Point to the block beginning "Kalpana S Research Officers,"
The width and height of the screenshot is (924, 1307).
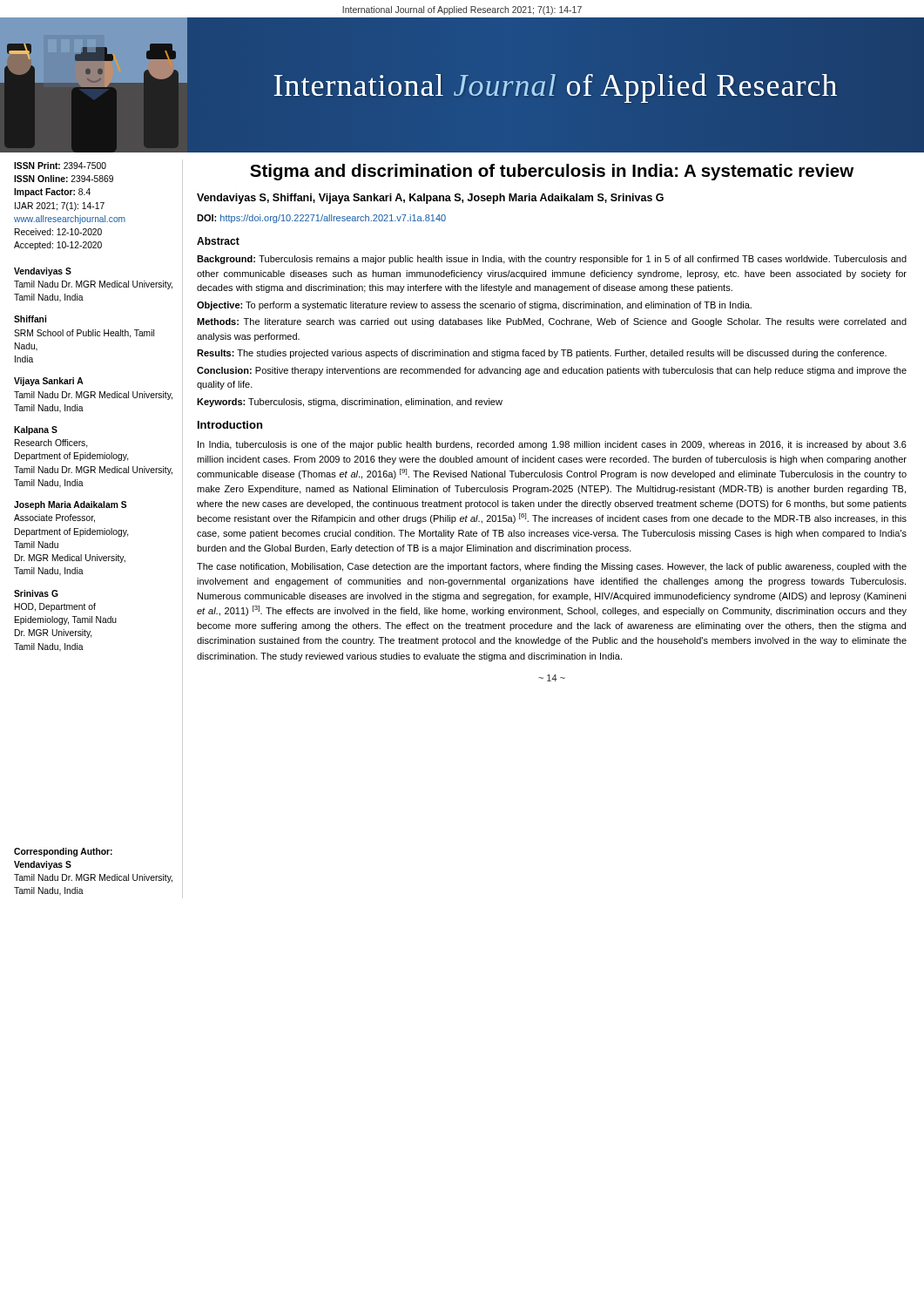click(94, 457)
